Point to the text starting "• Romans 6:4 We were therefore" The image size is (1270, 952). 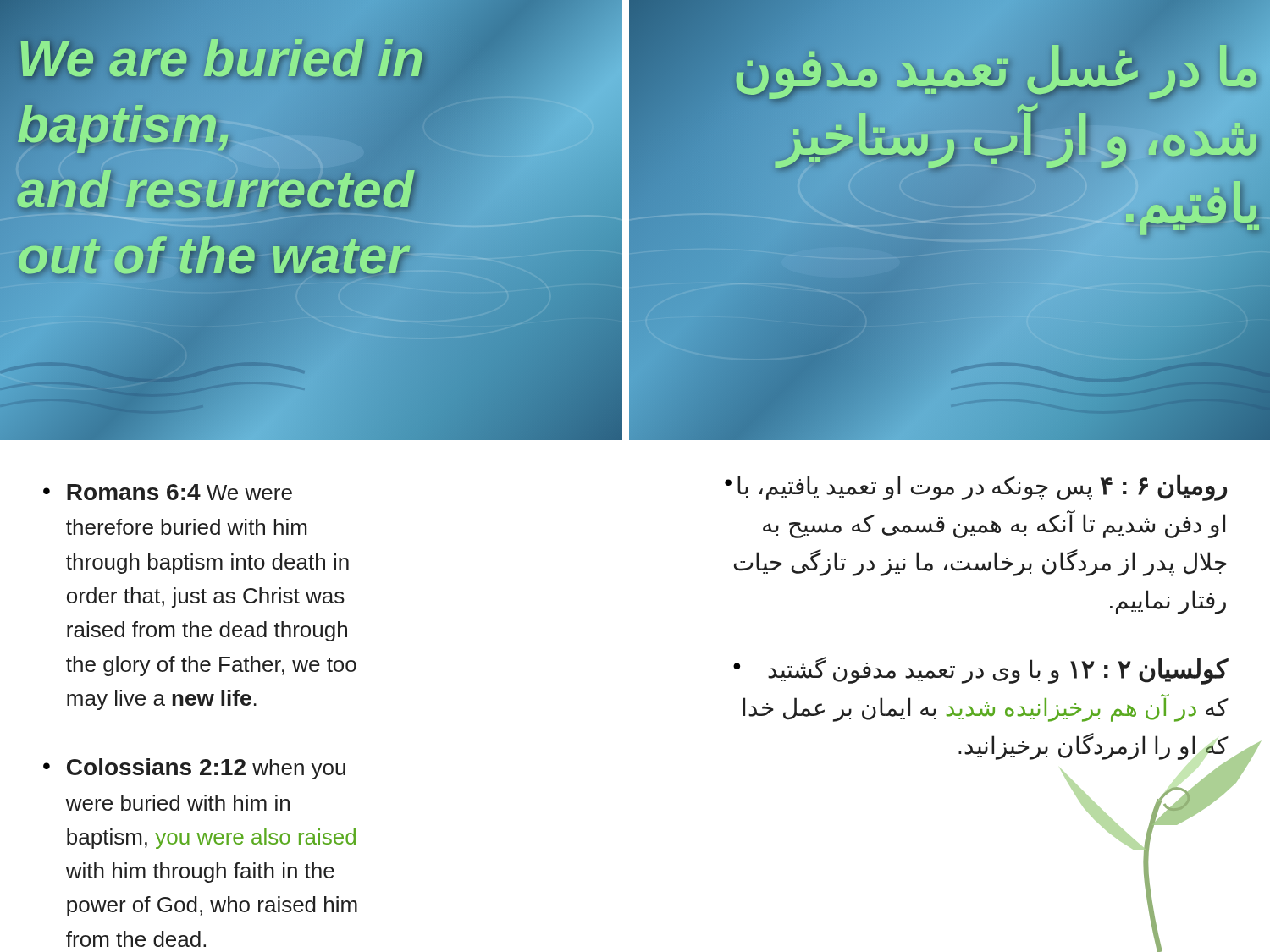coord(200,595)
